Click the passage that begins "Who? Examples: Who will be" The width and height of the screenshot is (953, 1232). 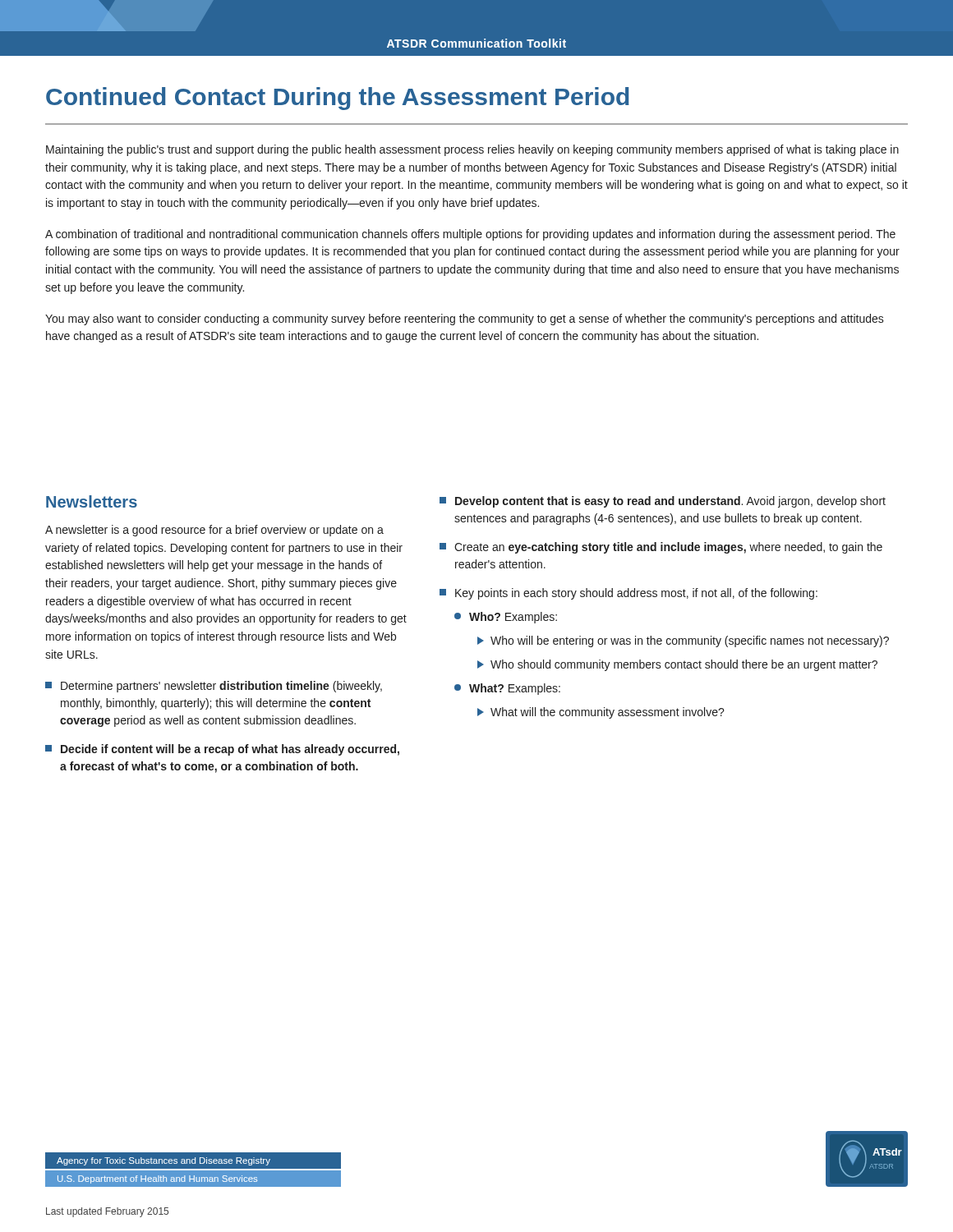tap(672, 641)
